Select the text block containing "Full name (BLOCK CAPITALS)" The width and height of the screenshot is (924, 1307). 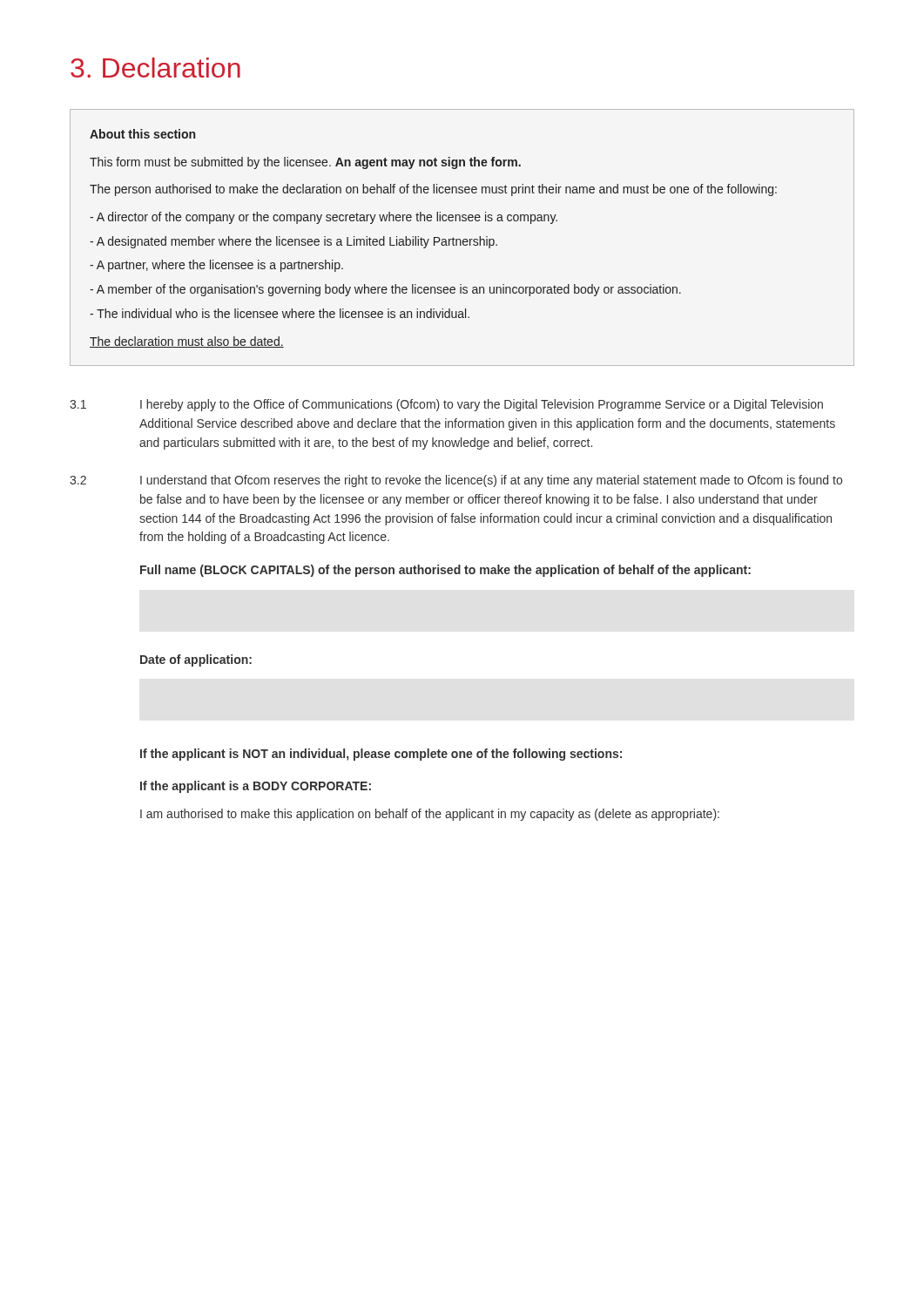click(445, 570)
